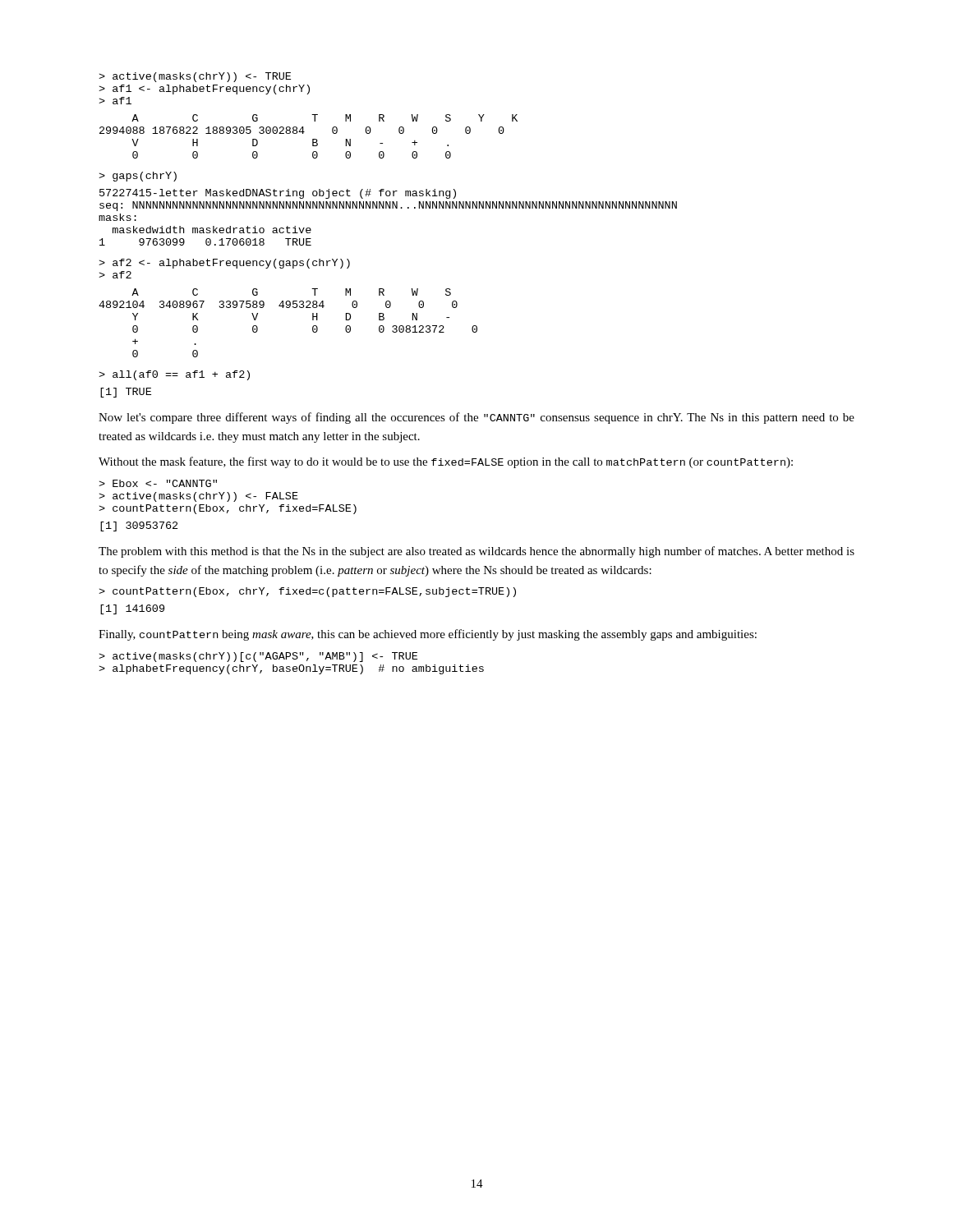The width and height of the screenshot is (953, 1232).
Task: Find the text block that reads "57227415-letter MaskedDNAString object (# for masking) seq: NNNNNNNNNNNNNNNNNNNNNNNNNNNNNNNNNNNNNNNN...NNNNNNNNNNNNNNNNNNNNNNNNNNNNNNNNNNNNNNN"
Action: pyautogui.click(x=476, y=218)
